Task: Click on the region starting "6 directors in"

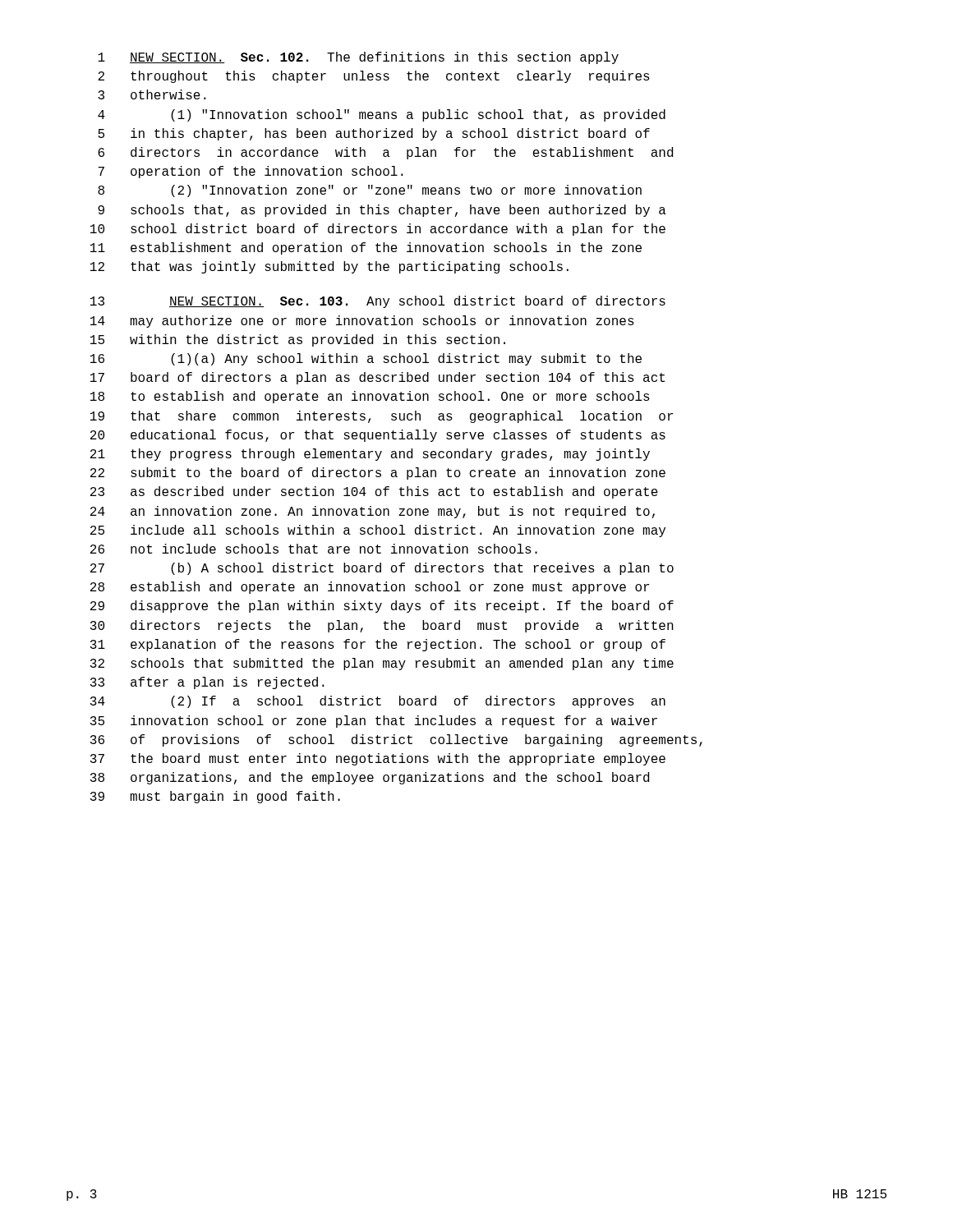Action: [476, 154]
